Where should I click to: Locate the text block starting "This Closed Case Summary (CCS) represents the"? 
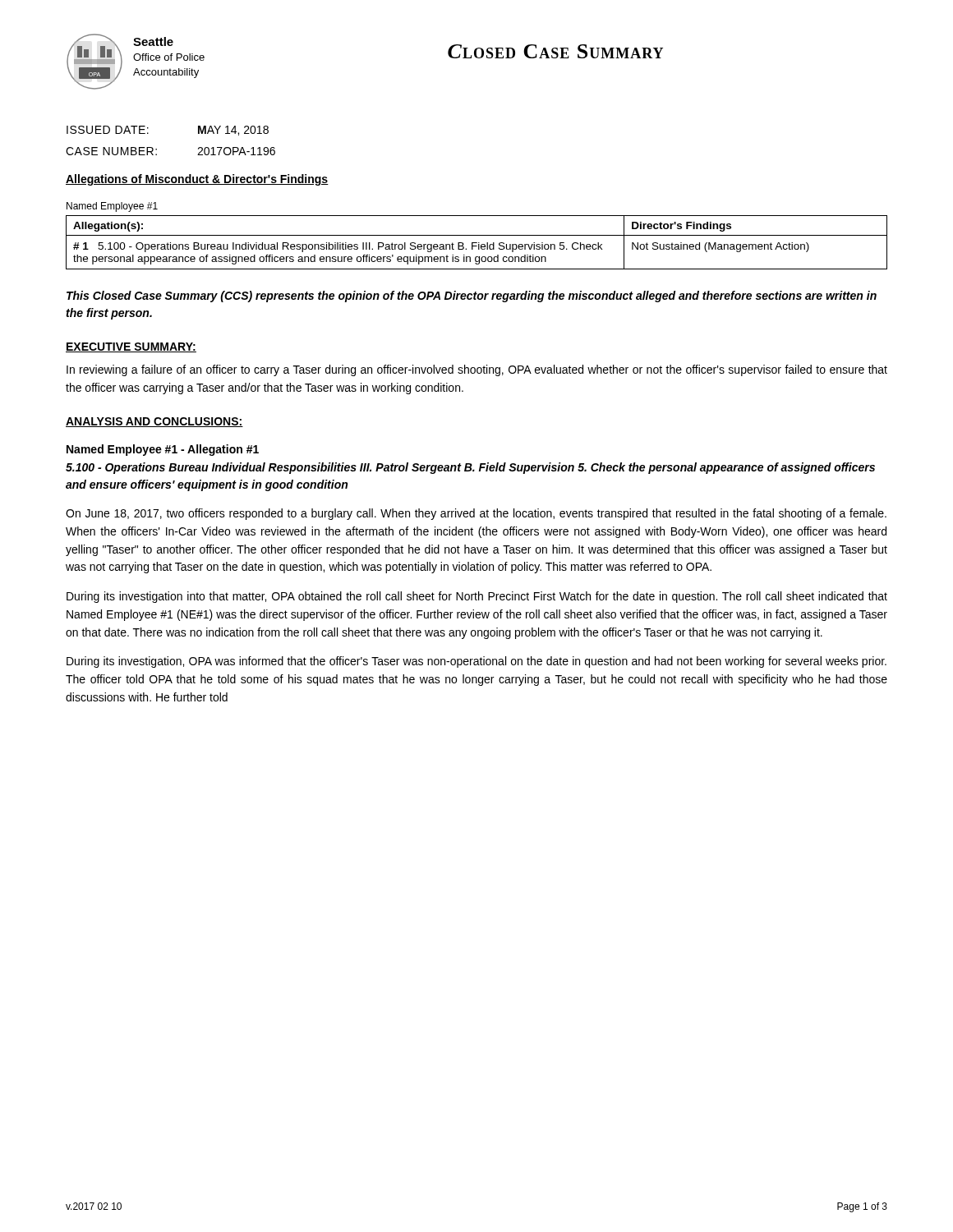tap(471, 304)
